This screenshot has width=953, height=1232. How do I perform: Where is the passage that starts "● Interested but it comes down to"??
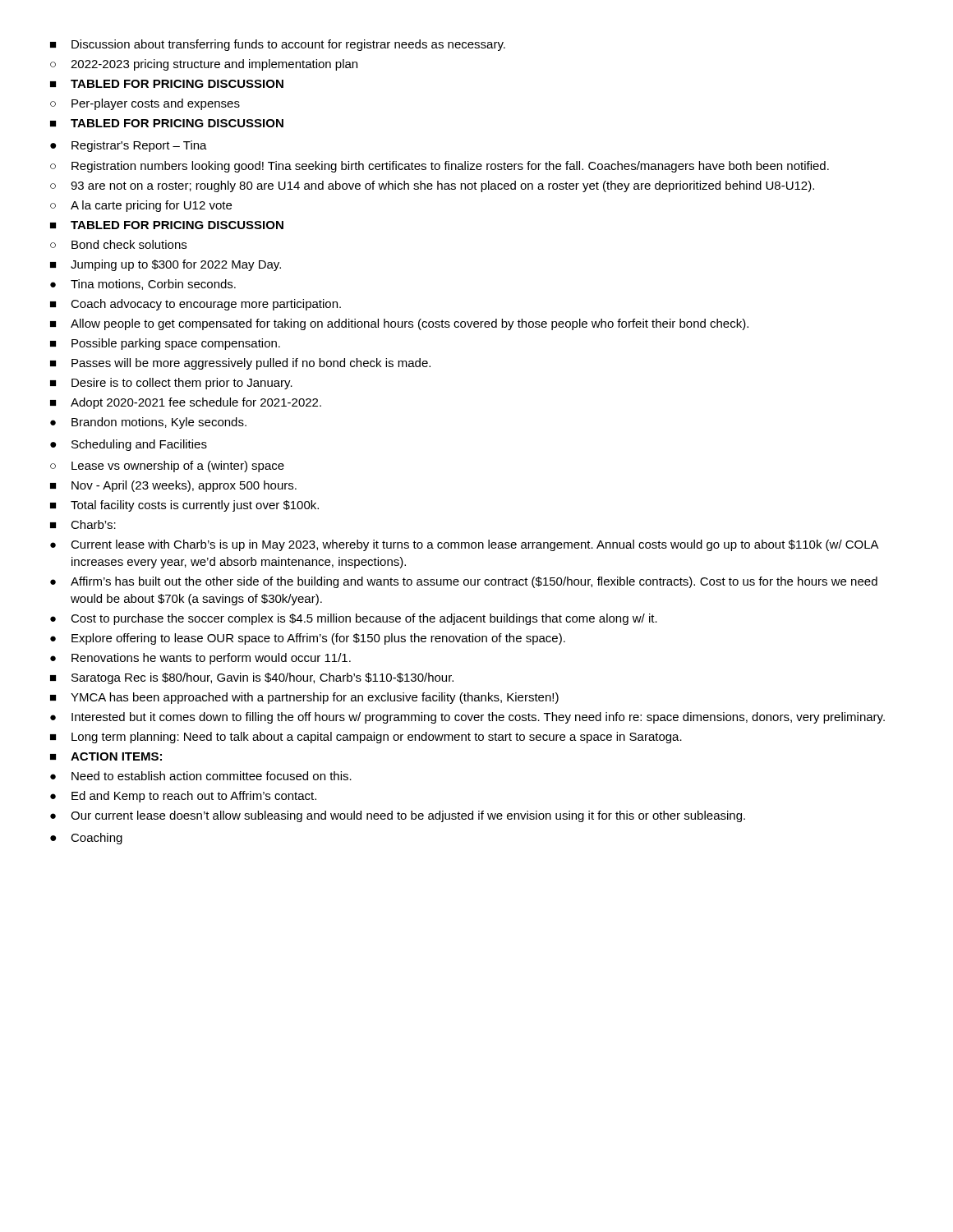467,716
